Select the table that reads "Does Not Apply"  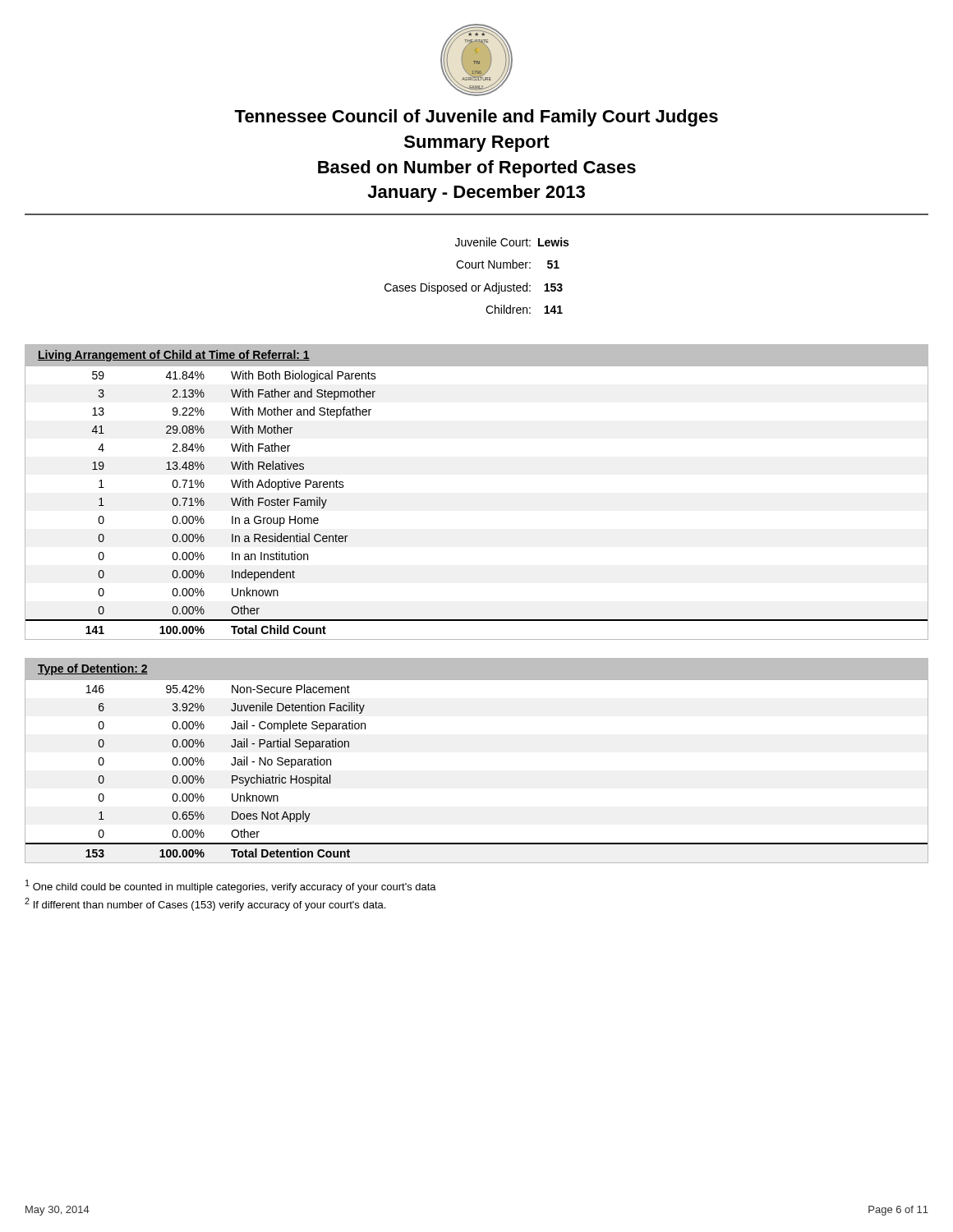tap(476, 771)
